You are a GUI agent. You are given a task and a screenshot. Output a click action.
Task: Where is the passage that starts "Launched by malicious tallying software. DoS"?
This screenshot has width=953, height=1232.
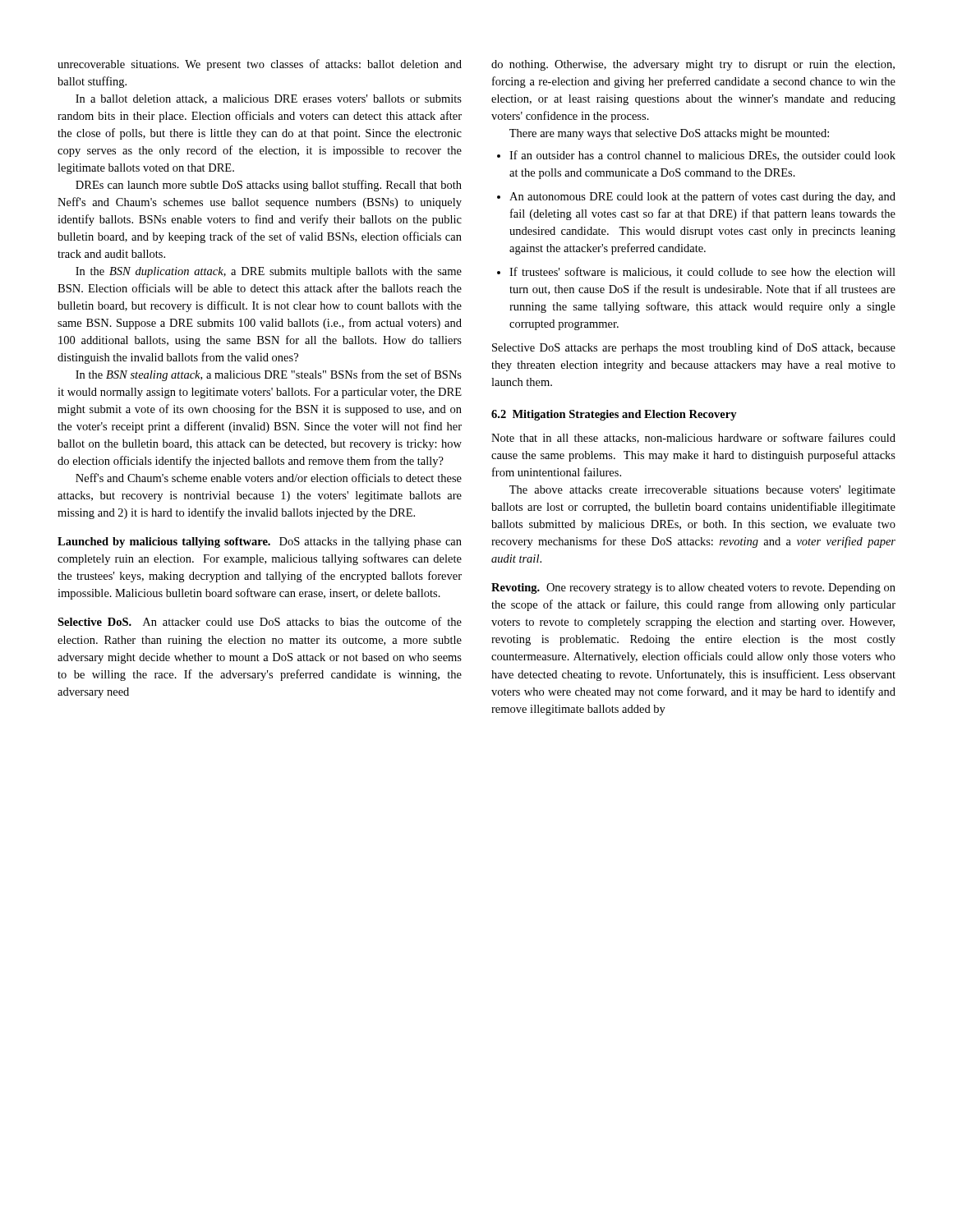coord(260,568)
